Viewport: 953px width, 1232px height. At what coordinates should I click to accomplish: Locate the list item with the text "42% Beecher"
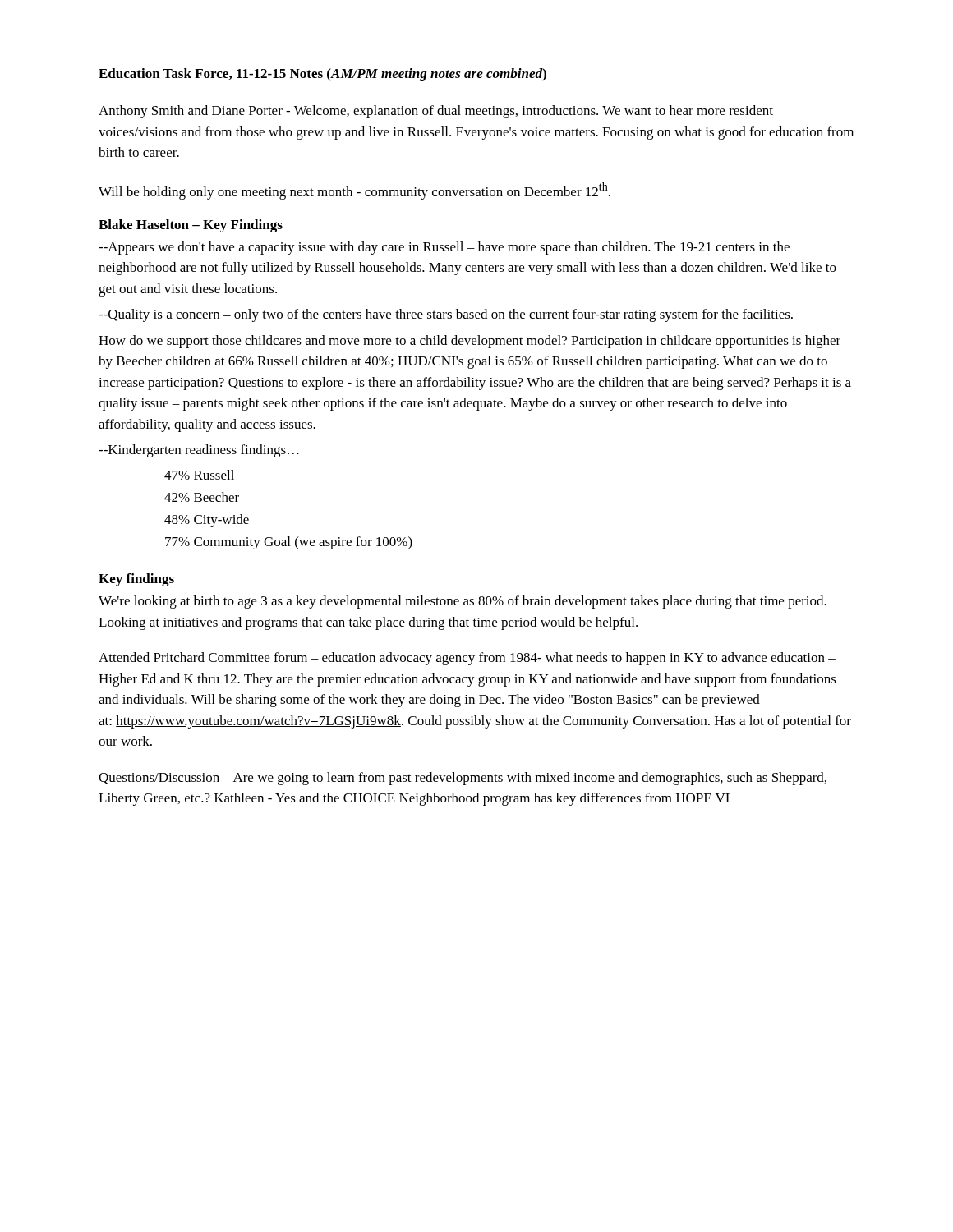[202, 497]
